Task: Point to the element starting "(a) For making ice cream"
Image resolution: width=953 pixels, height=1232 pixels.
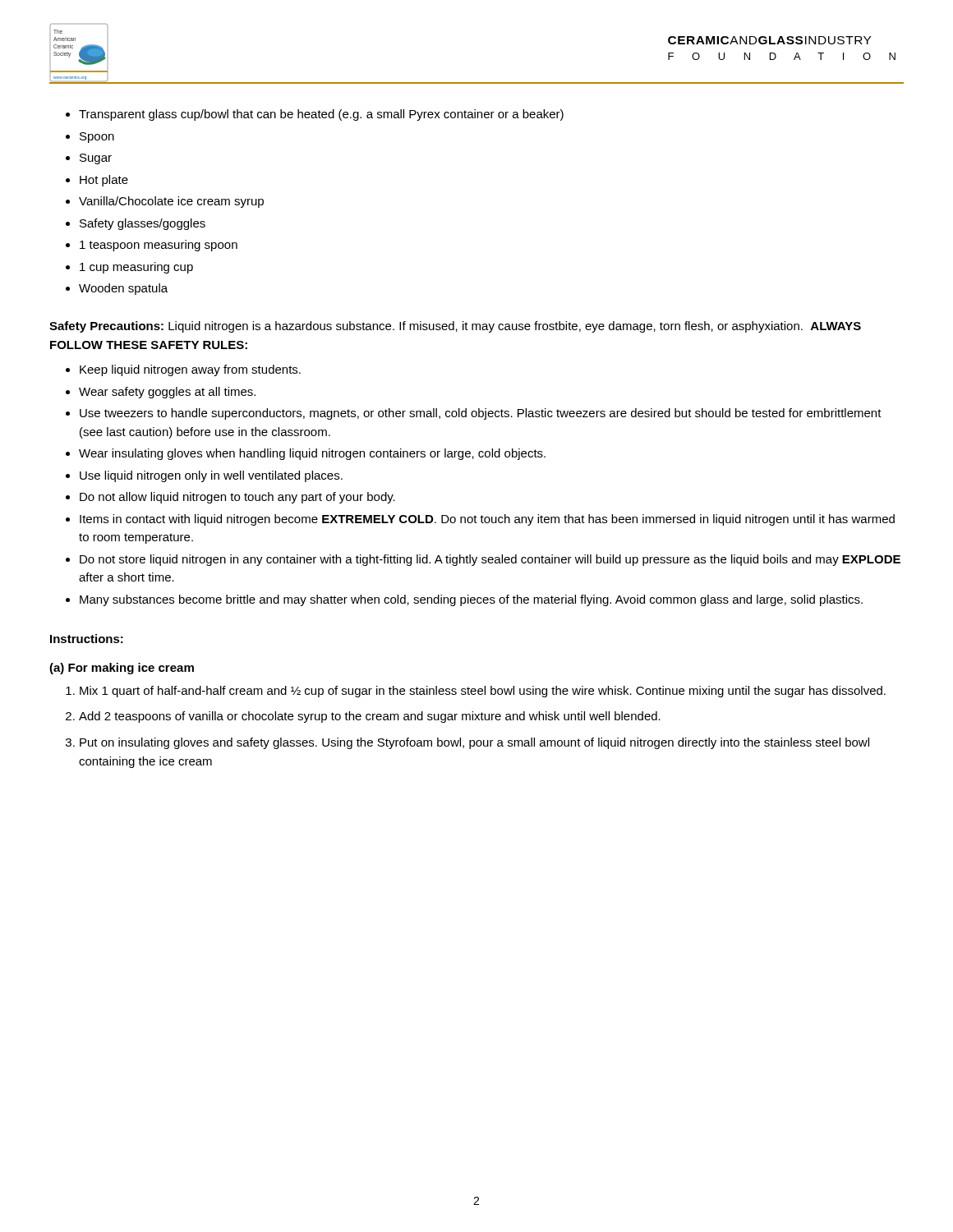Action: click(122, 669)
